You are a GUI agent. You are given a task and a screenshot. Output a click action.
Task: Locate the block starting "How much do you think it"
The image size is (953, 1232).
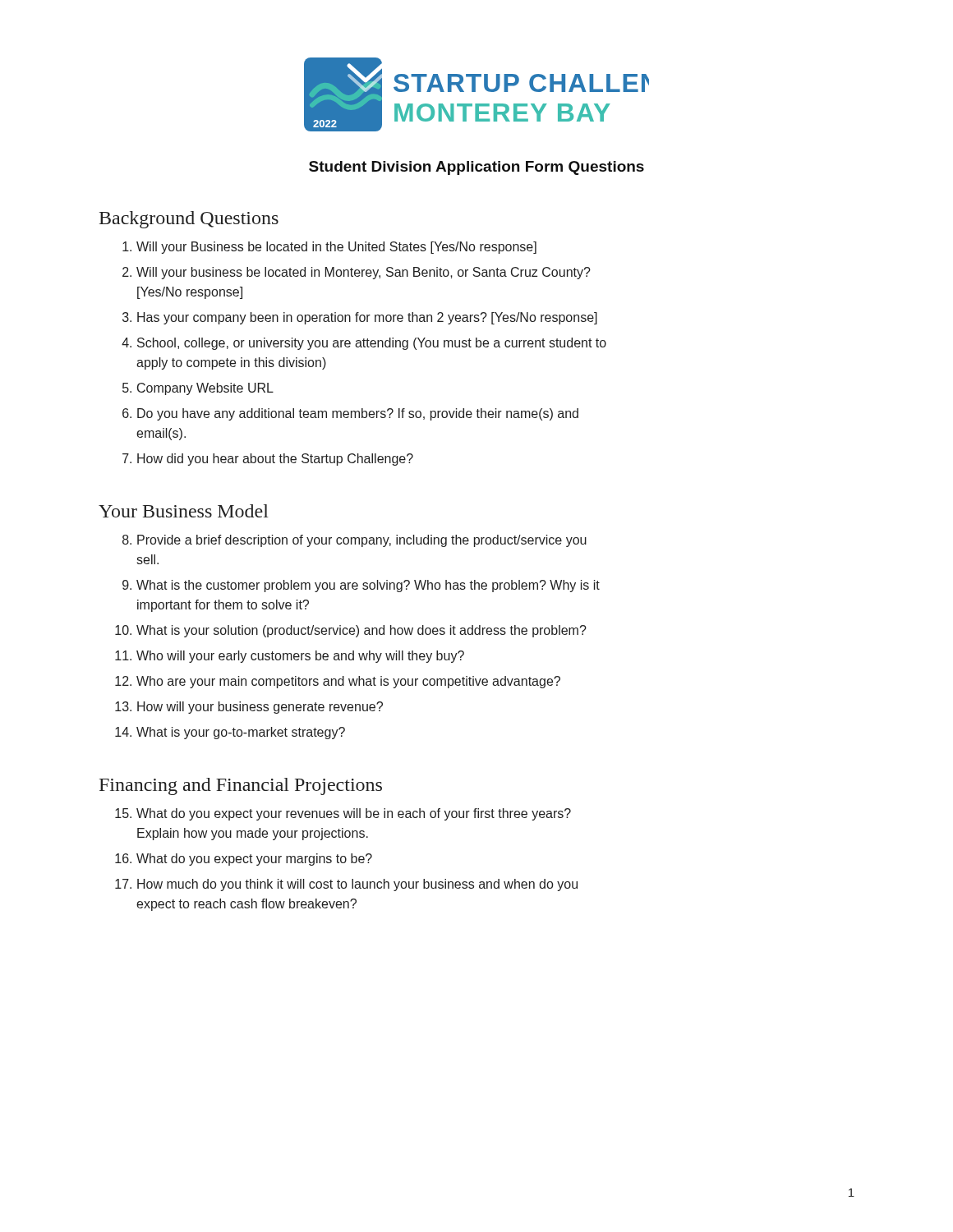[x=357, y=894]
